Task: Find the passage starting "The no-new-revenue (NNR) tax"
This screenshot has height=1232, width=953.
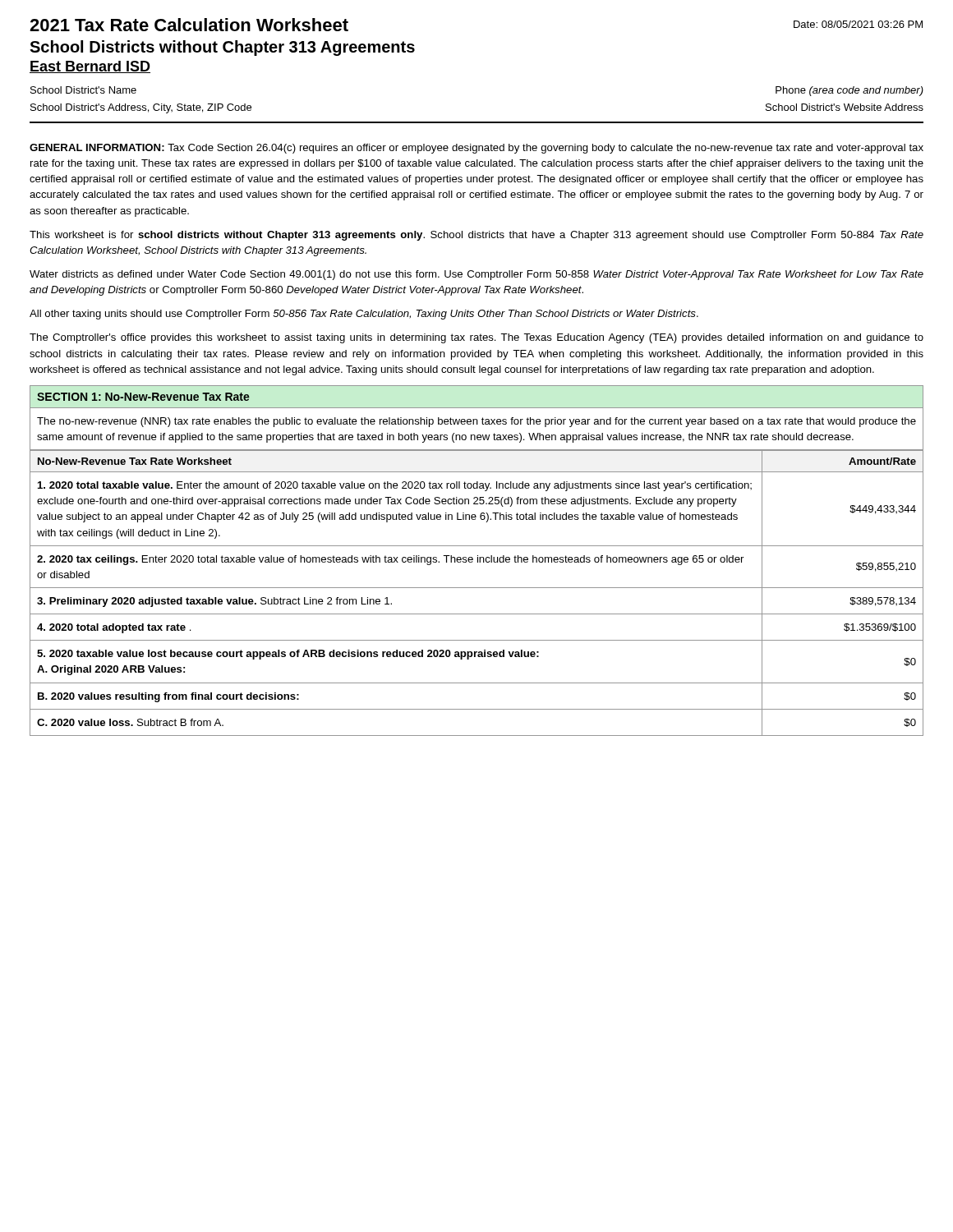Action: [476, 429]
